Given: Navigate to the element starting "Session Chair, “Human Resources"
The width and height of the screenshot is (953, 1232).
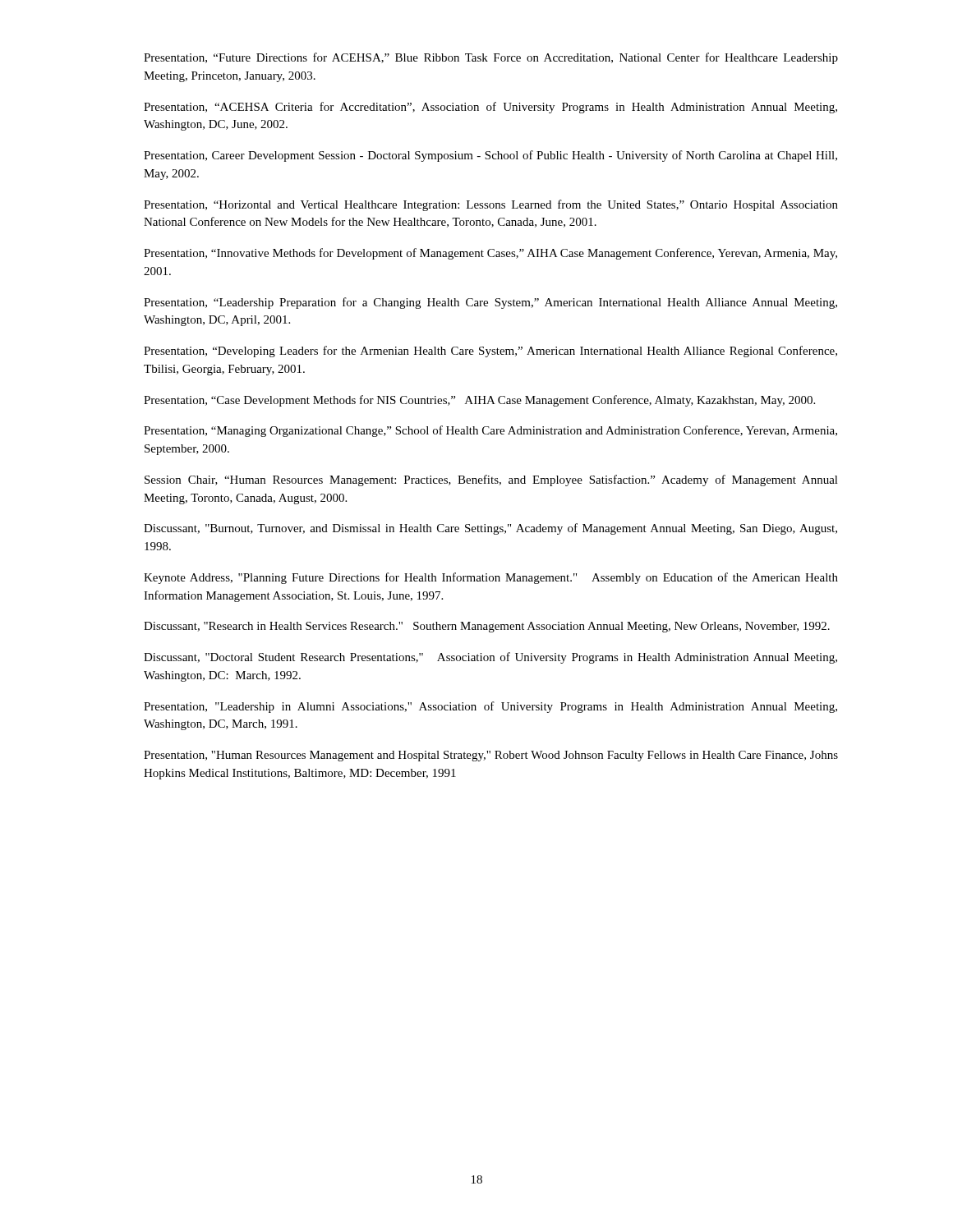Looking at the screenshot, I should pyautogui.click(x=491, y=488).
